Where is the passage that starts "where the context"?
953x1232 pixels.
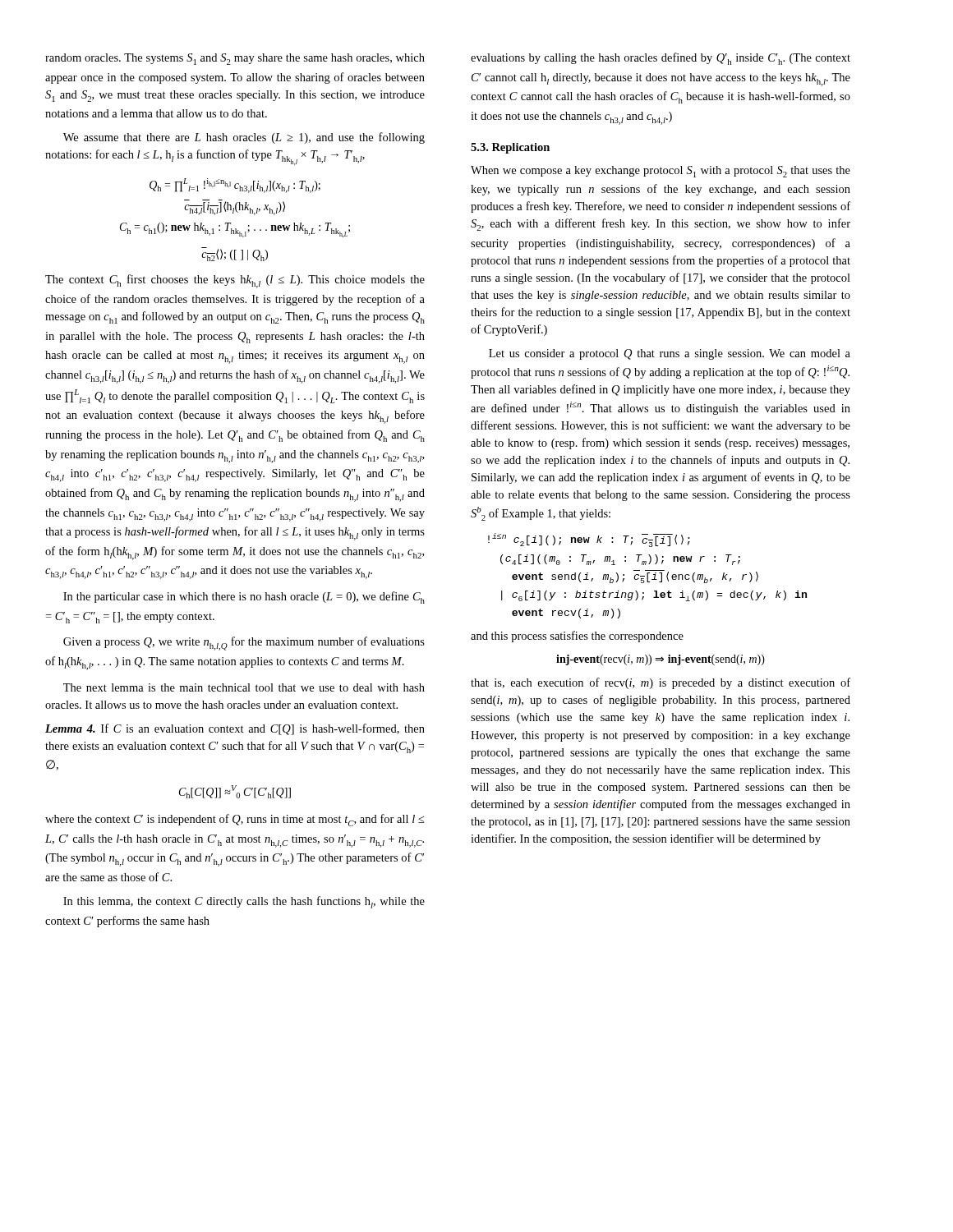coord(235,870)
